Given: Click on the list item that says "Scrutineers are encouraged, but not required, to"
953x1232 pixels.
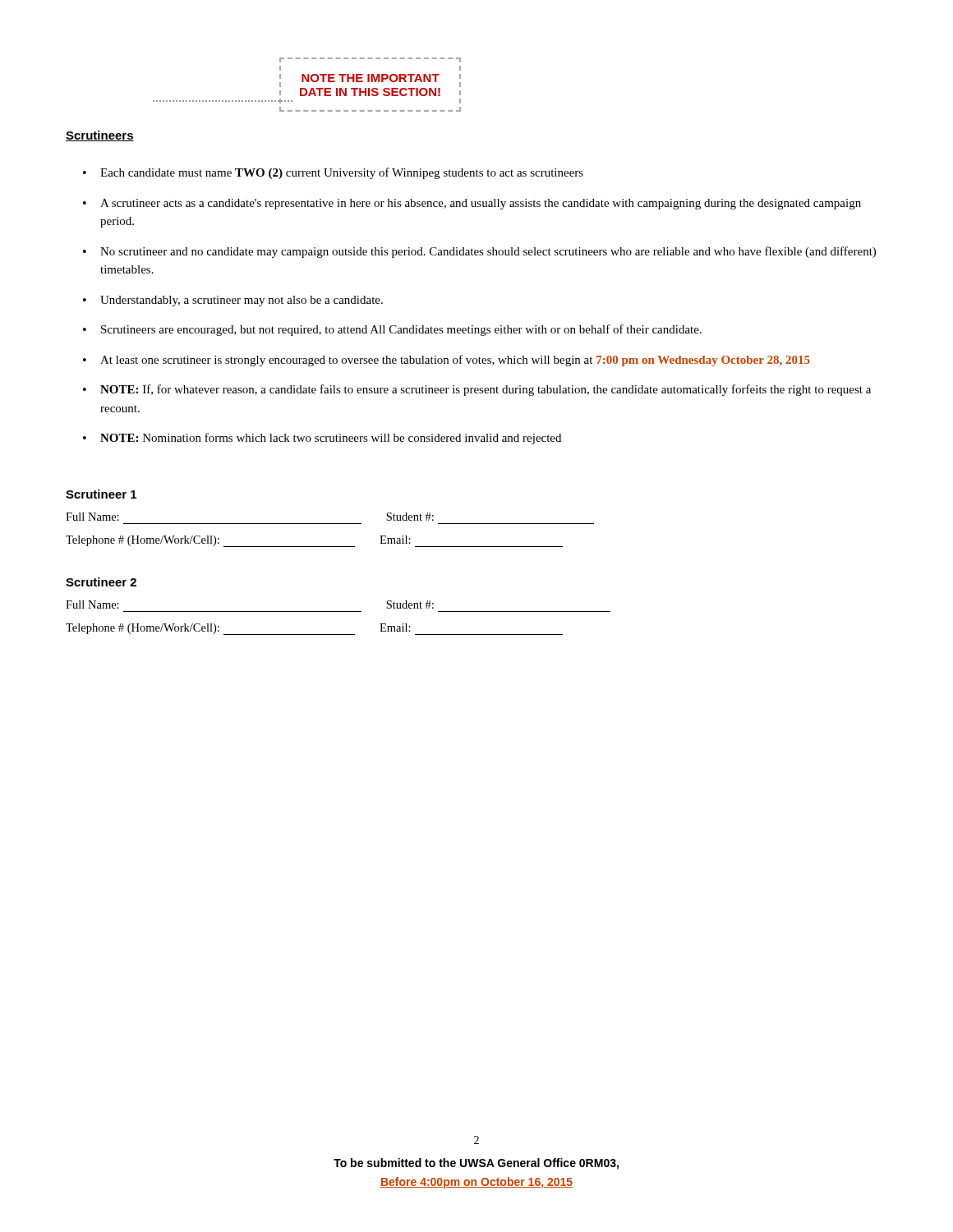Looking at the screenshot, I should click(401, 329).
